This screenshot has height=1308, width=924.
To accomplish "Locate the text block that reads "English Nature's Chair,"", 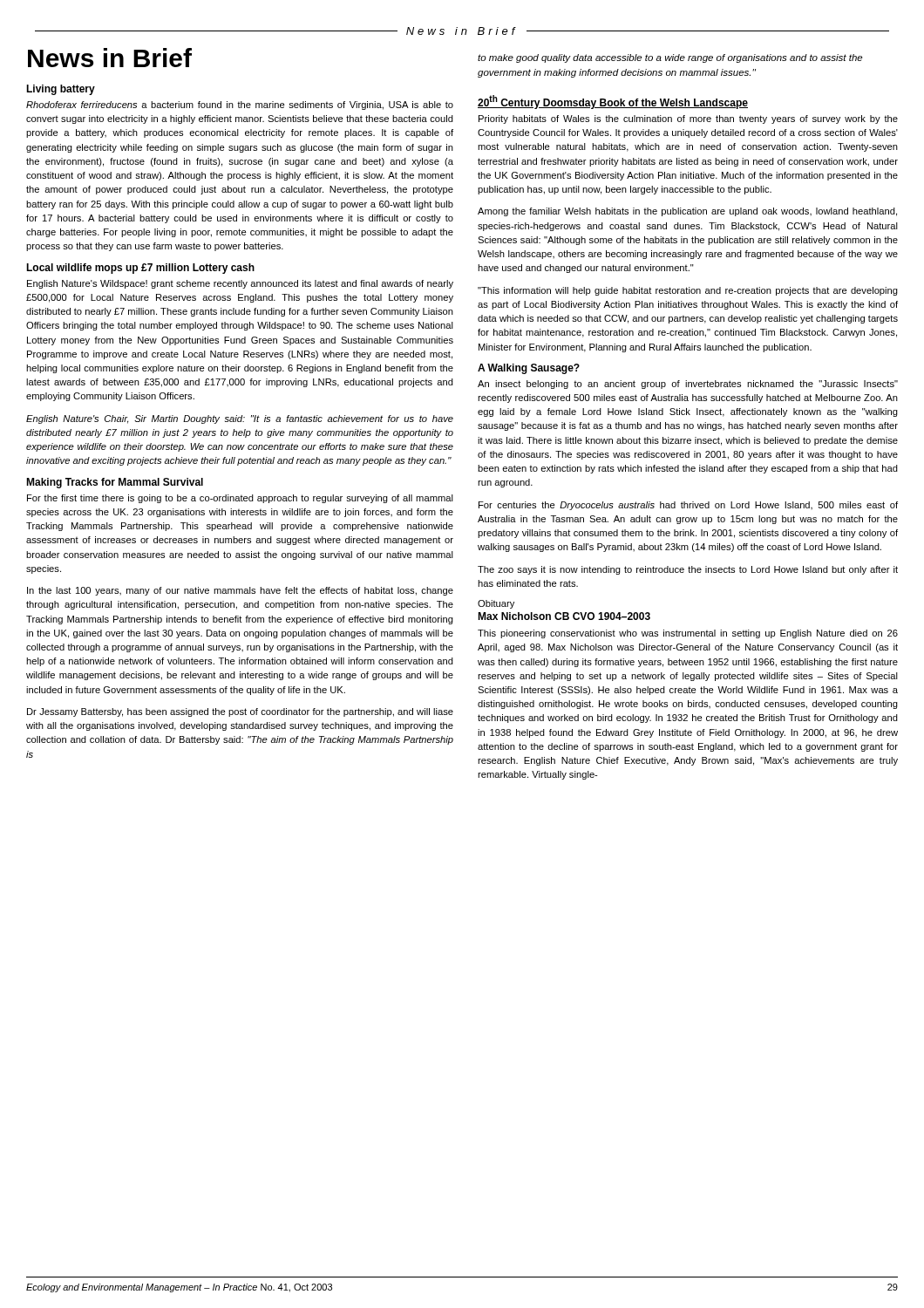I will (240, 440).
